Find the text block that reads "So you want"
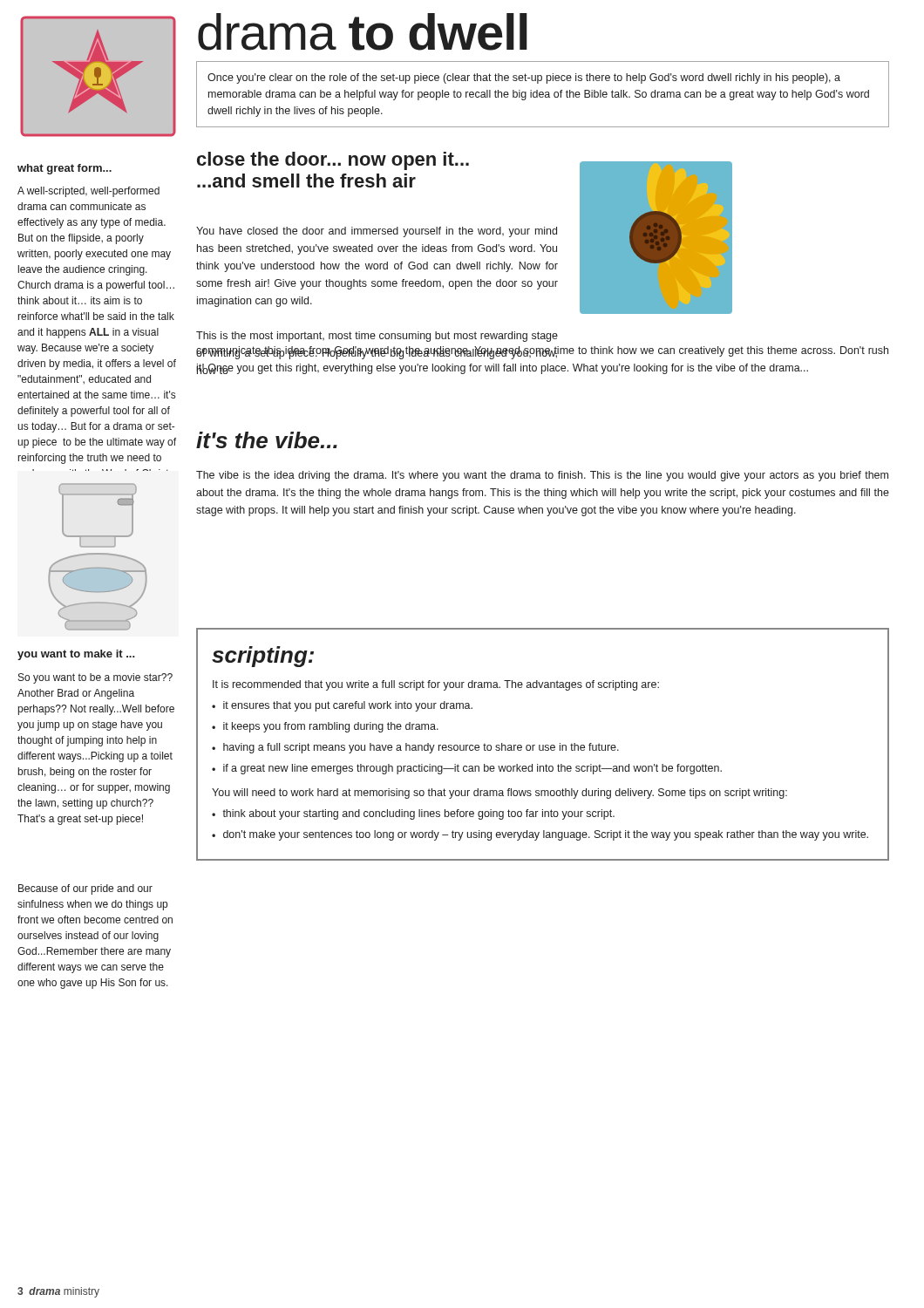Viewport: 924px width, 1308px height. click(x=96, y=748)
